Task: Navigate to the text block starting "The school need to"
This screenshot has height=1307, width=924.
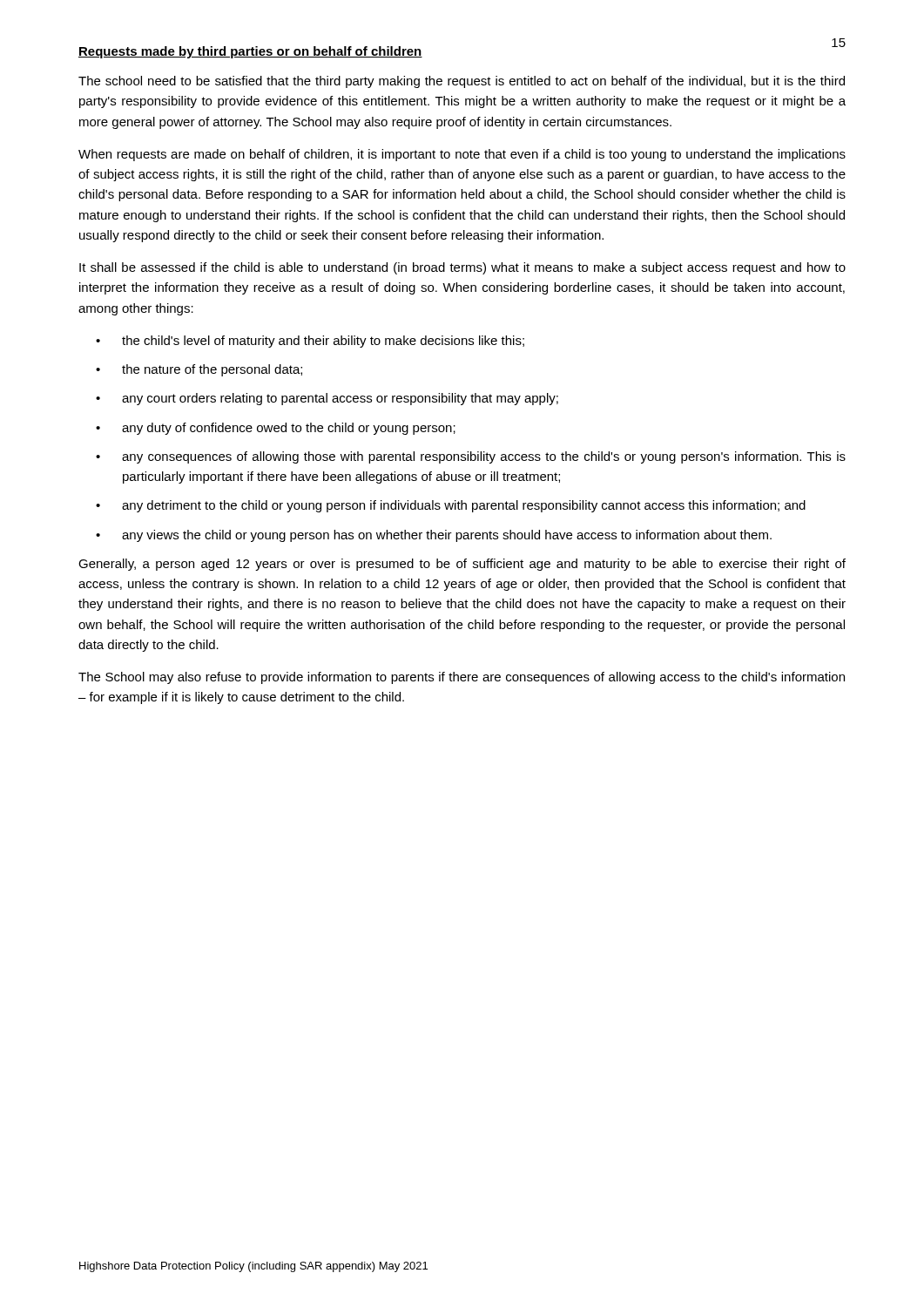Action: [462, 101]
